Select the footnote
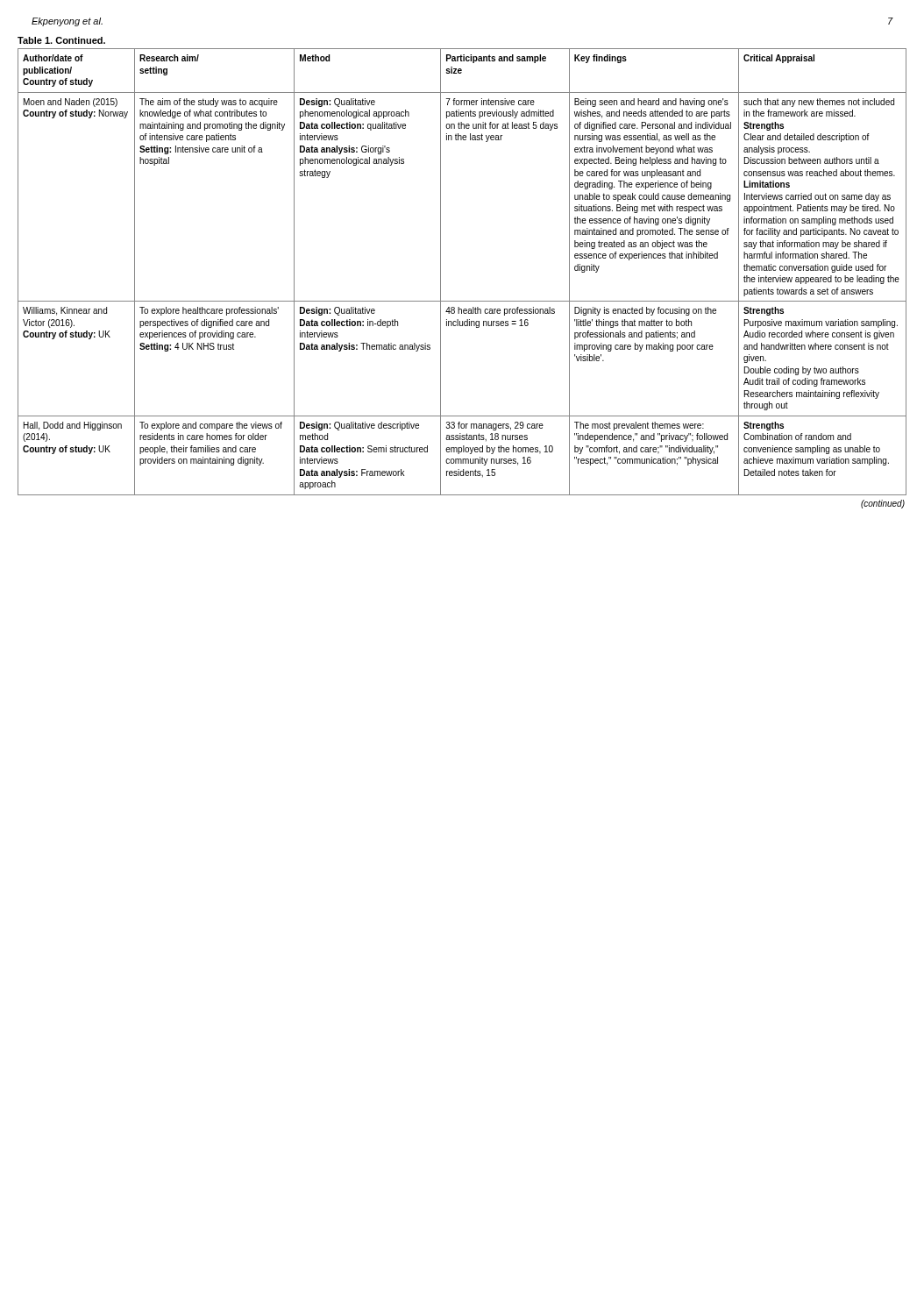Viewport: 924px width, 1315px height. pyautogui.click(x=883, y=503)
